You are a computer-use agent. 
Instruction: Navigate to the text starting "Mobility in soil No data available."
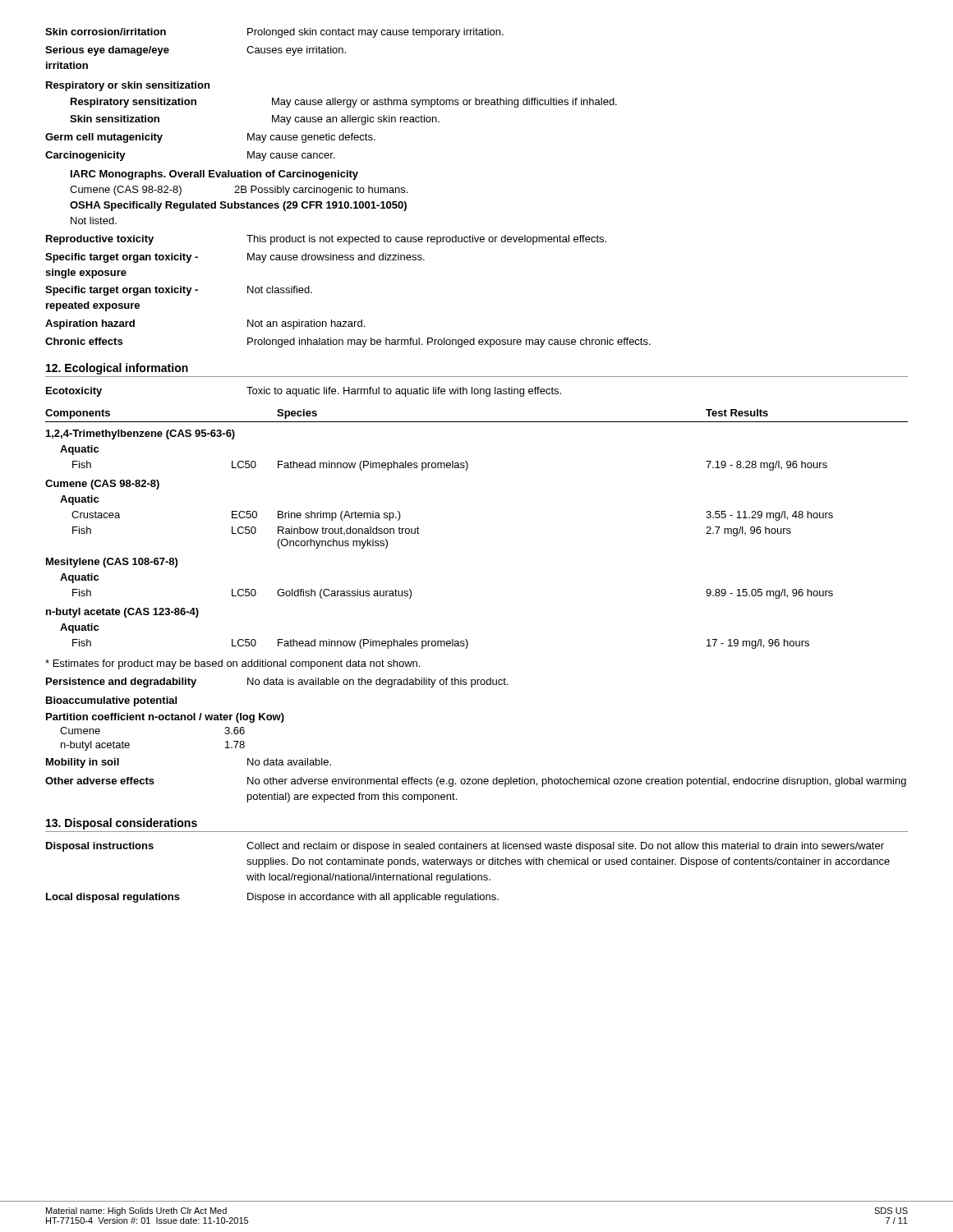click(x=78, y=763)
